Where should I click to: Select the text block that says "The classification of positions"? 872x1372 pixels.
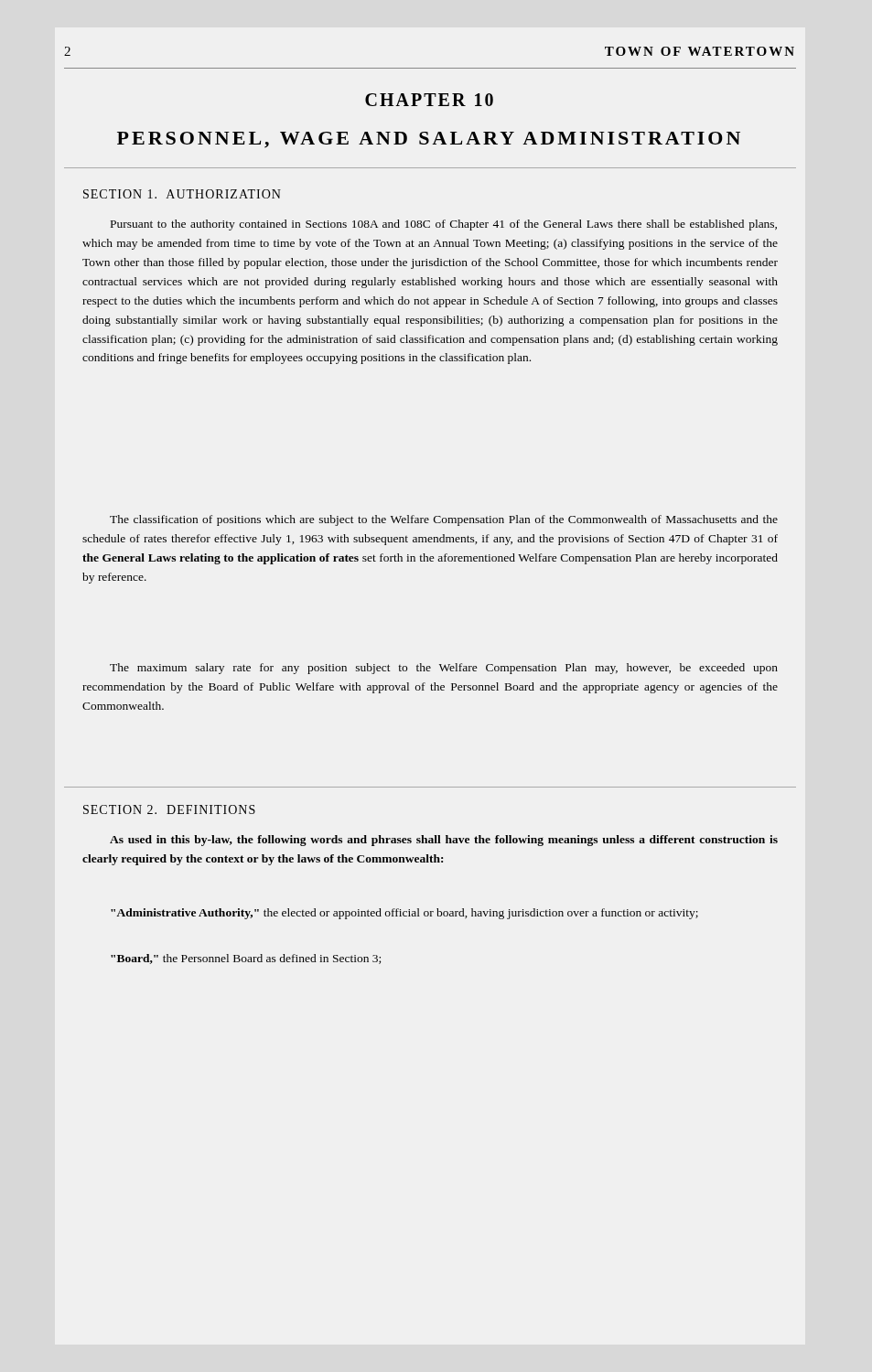[430, 548]
